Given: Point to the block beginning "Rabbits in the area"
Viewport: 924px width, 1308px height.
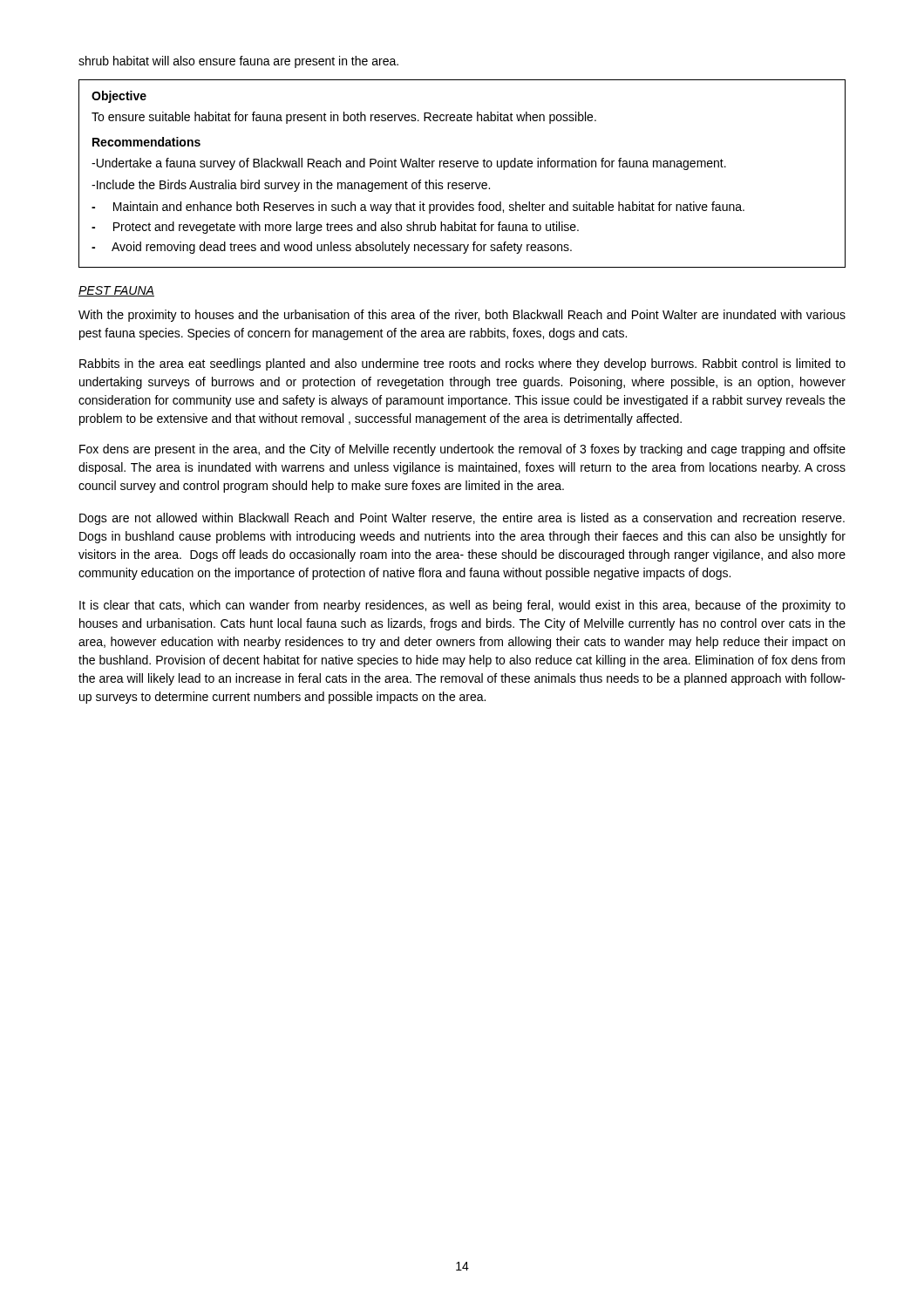Looking at the screenshot, I should (x=462, y=391).
